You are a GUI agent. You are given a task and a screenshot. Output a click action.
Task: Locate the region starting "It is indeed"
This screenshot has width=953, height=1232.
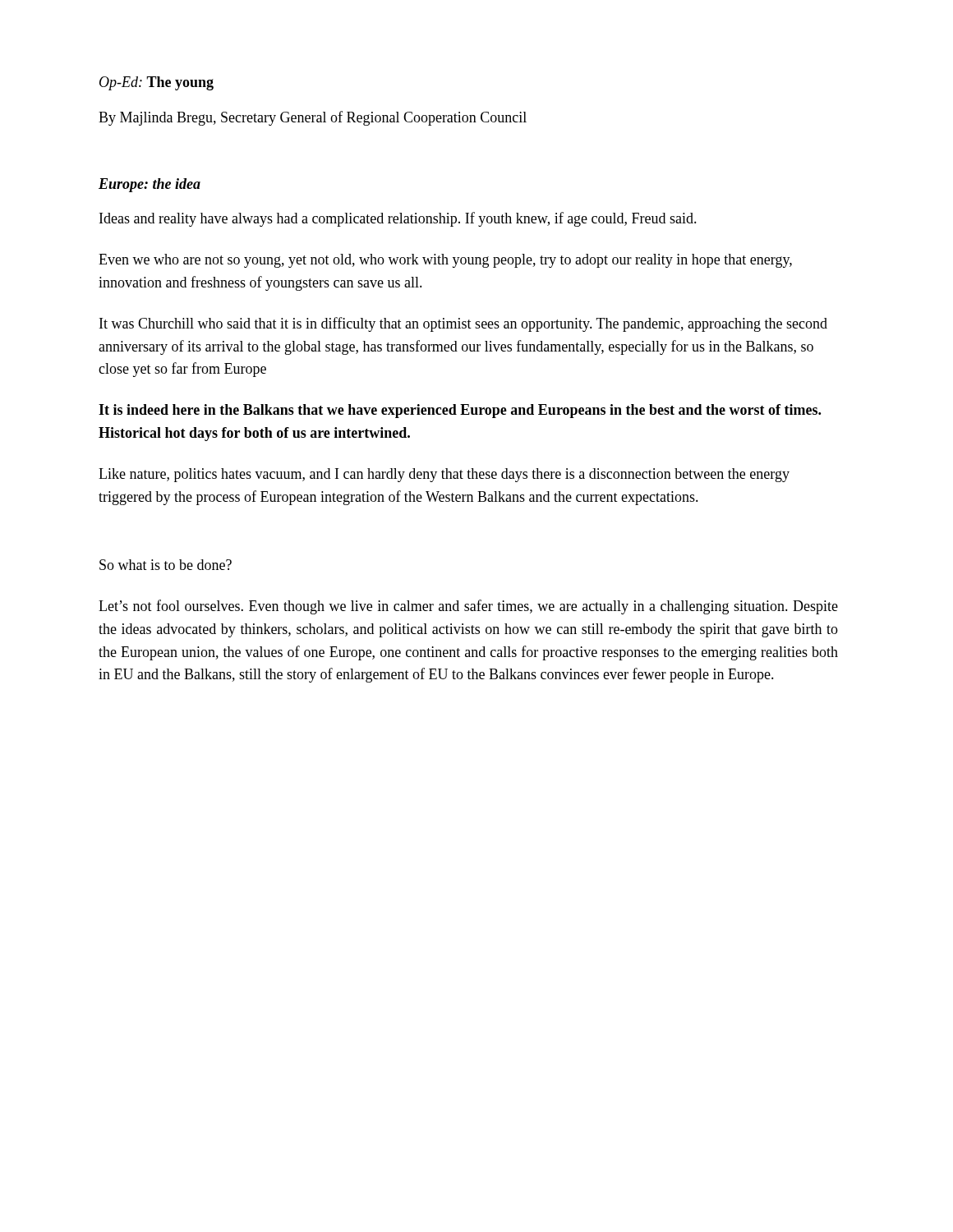pyautogui.click(x=460, y=422)
